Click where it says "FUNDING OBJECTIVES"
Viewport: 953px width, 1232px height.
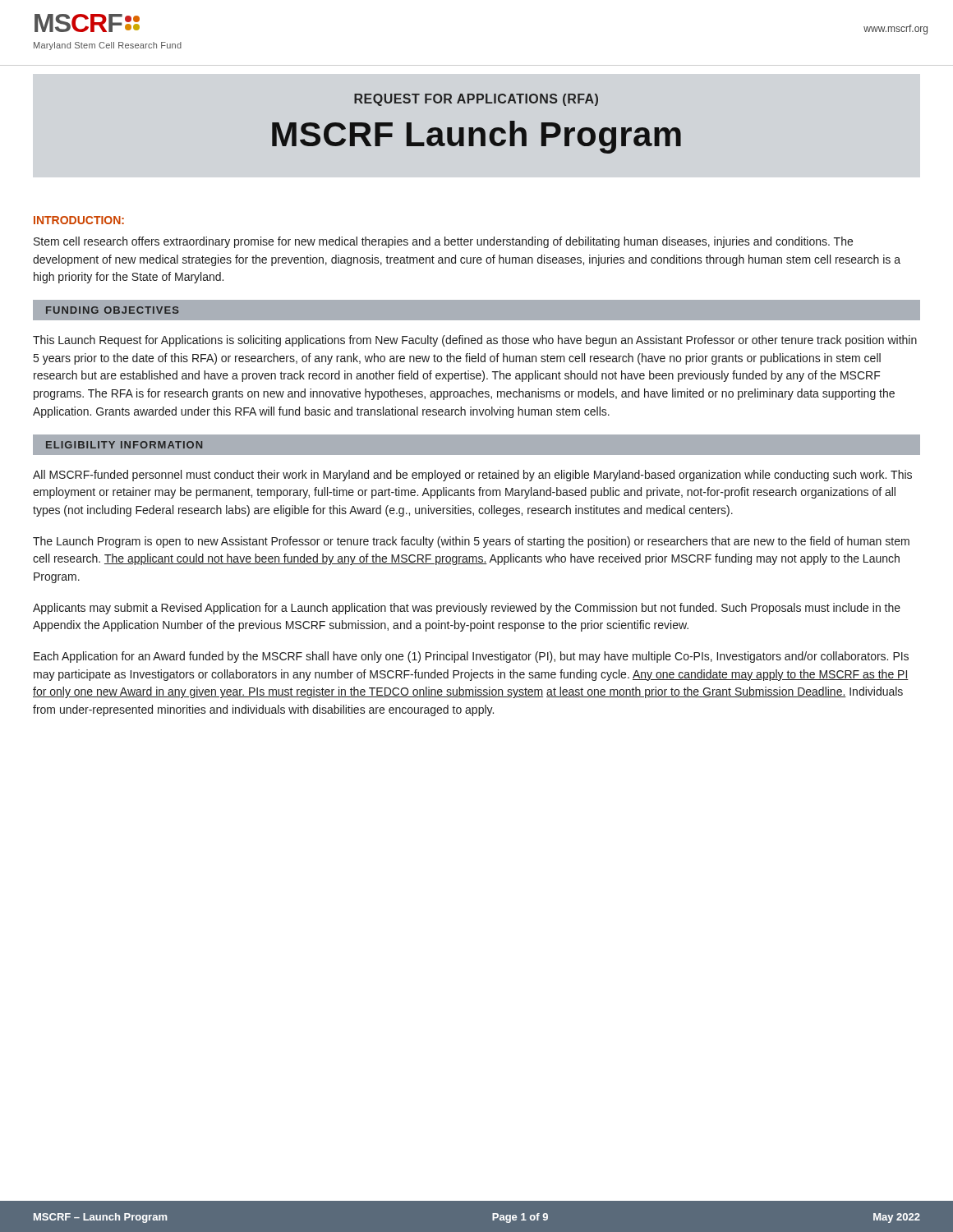(x=113, y=310)
